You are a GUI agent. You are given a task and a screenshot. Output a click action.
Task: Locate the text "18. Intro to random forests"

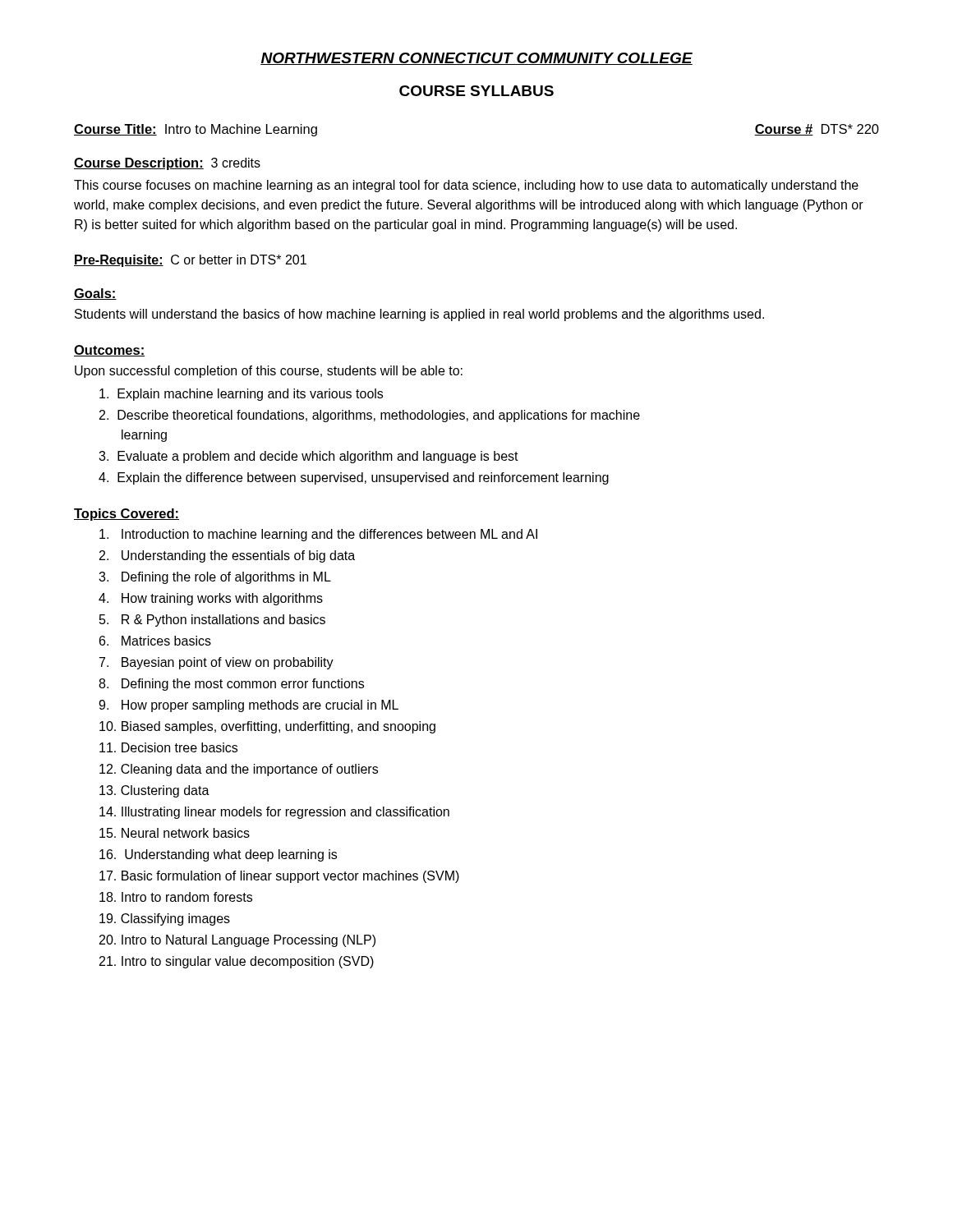176,897
